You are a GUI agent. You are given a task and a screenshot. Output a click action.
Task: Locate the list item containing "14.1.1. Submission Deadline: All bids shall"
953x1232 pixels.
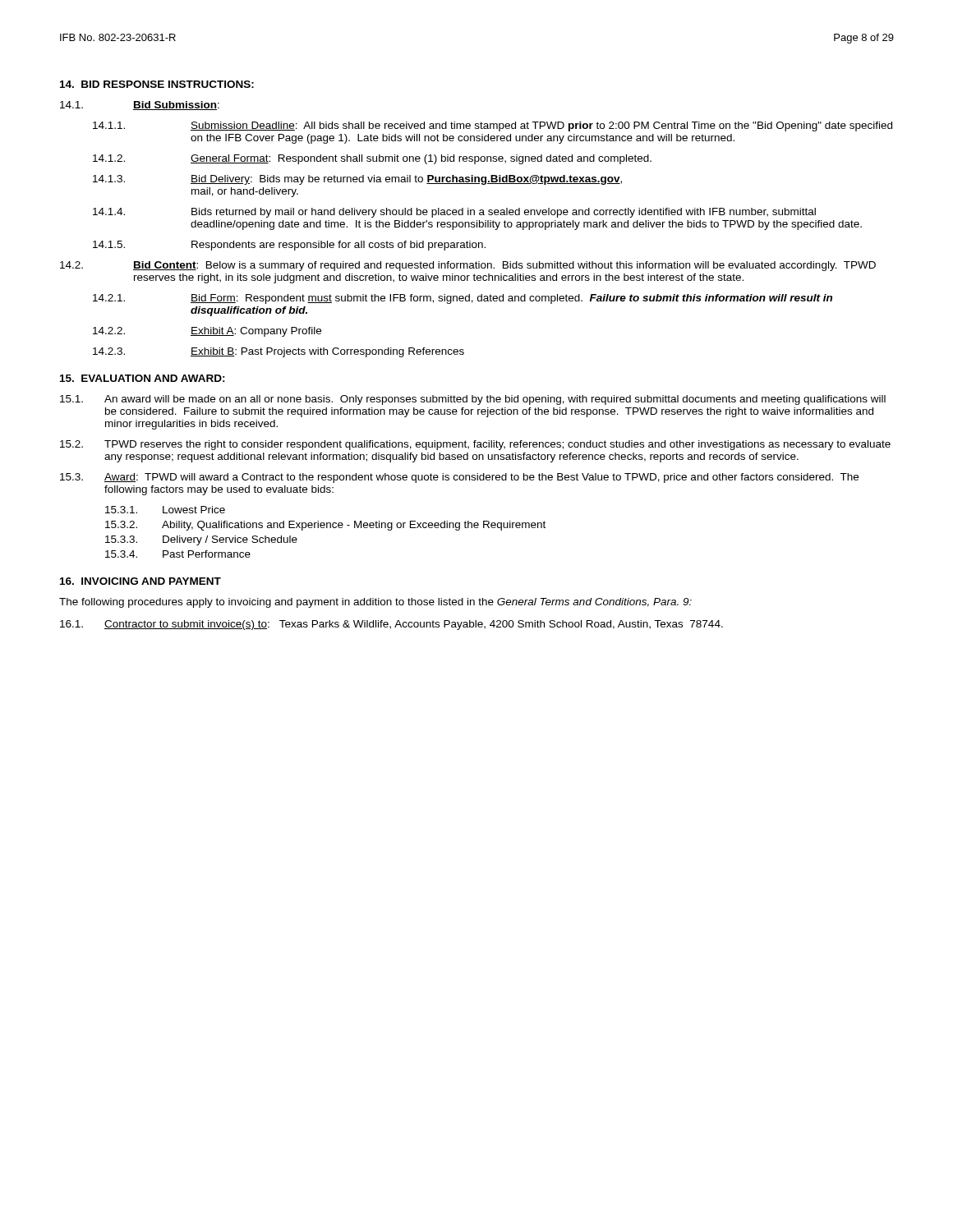493,131
